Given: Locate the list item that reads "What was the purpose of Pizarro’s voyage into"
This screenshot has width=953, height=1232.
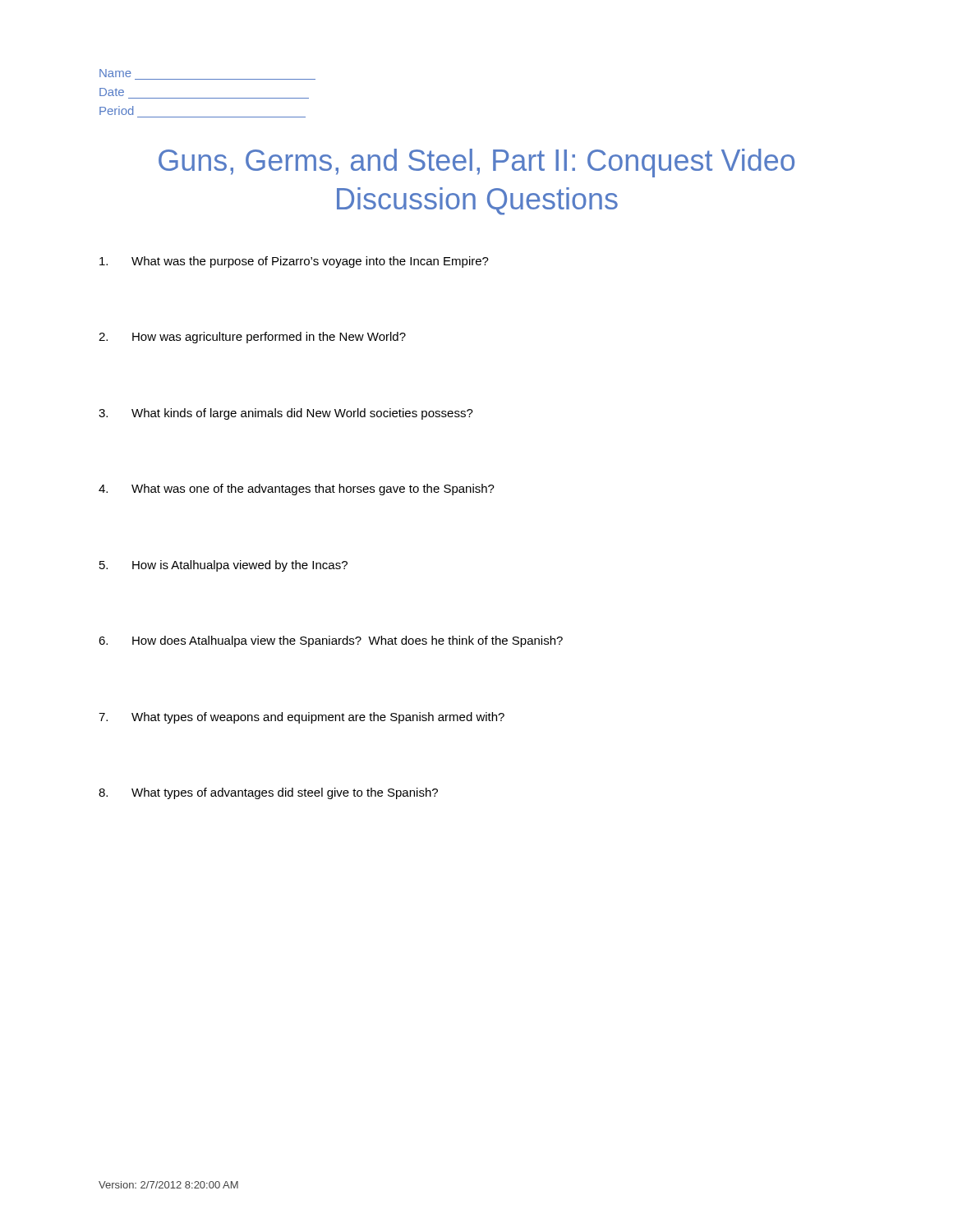Looking at the screenshot, I should click(x=476, y=261).
